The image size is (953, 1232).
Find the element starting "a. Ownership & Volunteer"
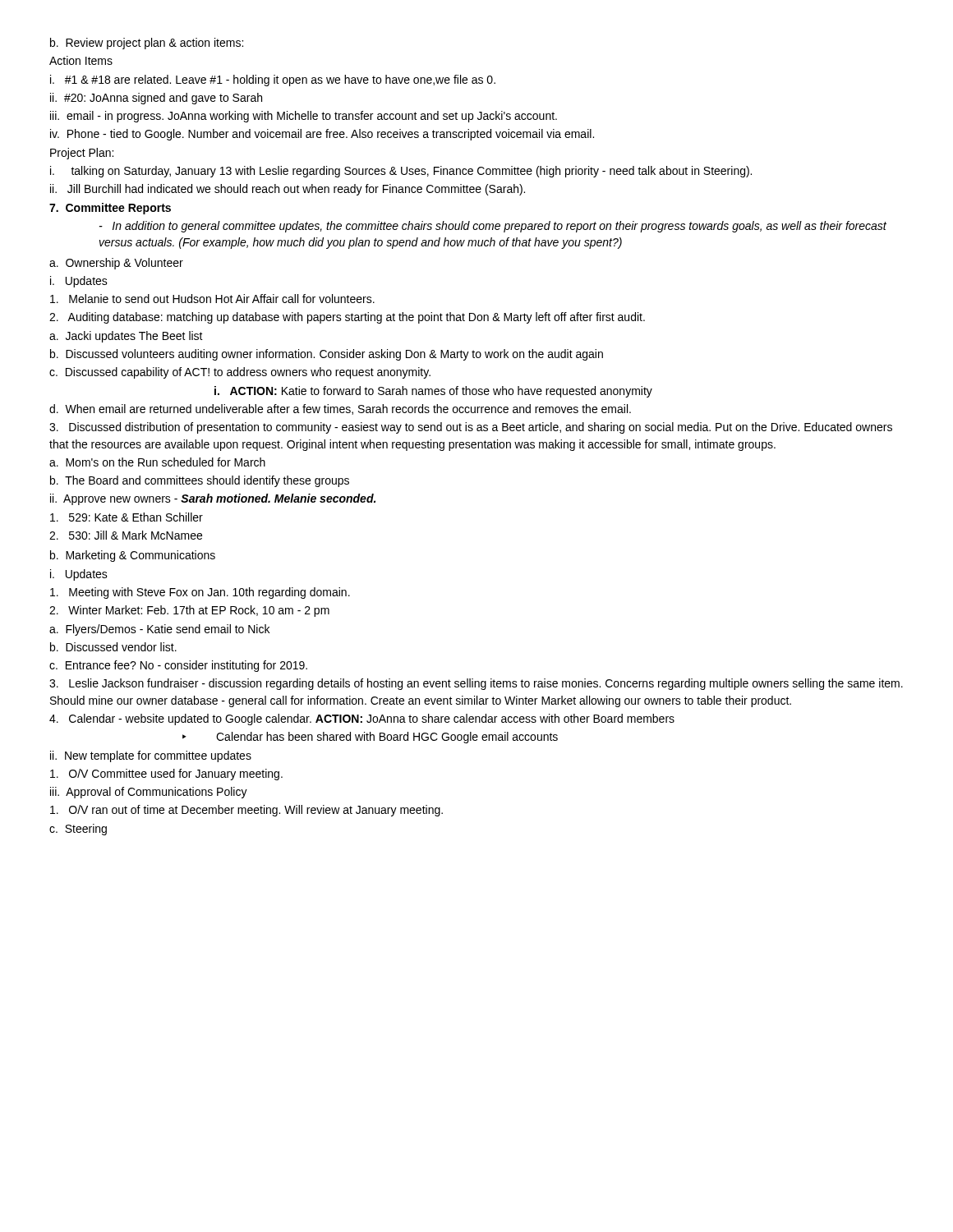[x=116, y=262]
